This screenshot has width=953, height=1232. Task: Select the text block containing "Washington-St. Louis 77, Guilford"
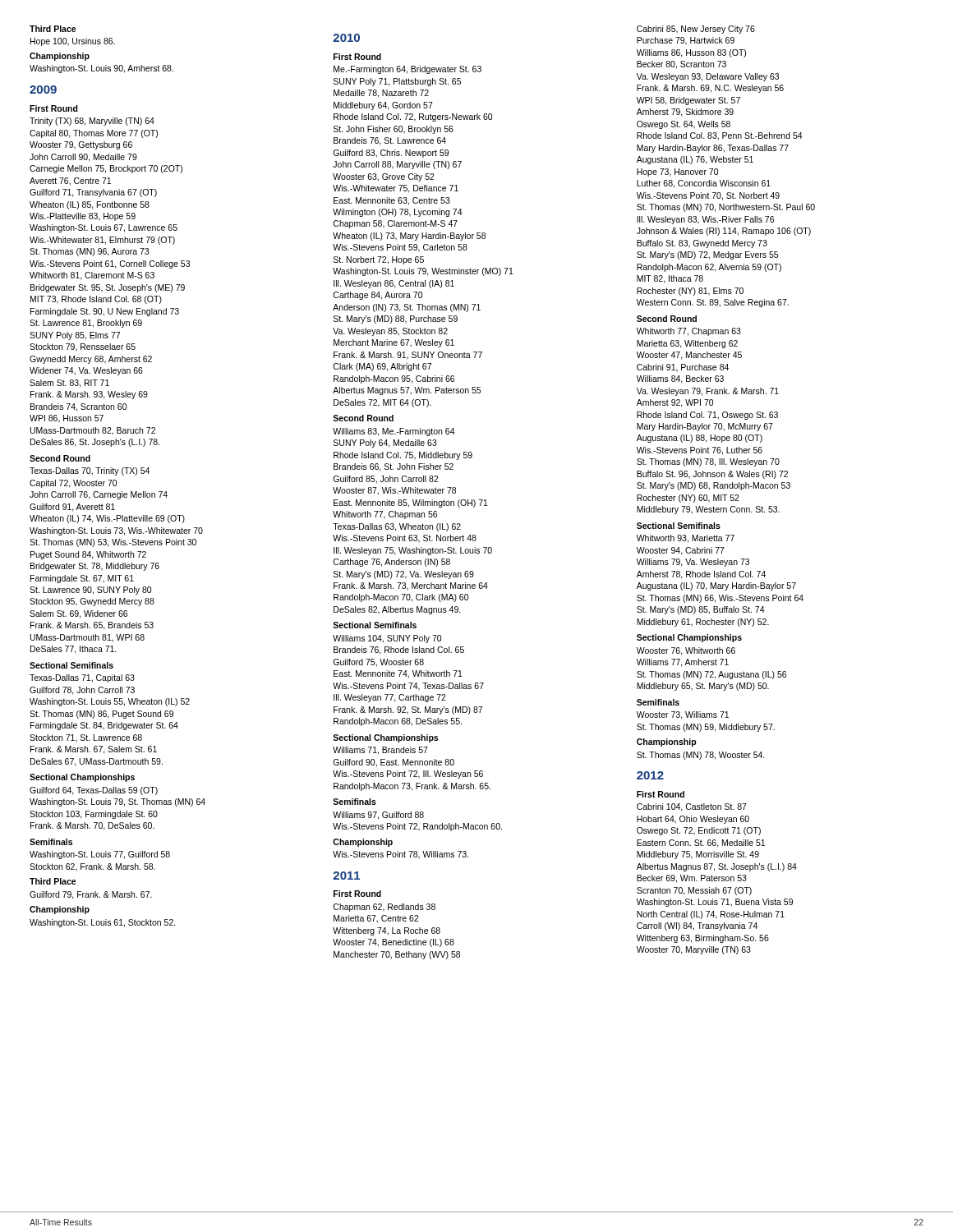tap(173, 860)
